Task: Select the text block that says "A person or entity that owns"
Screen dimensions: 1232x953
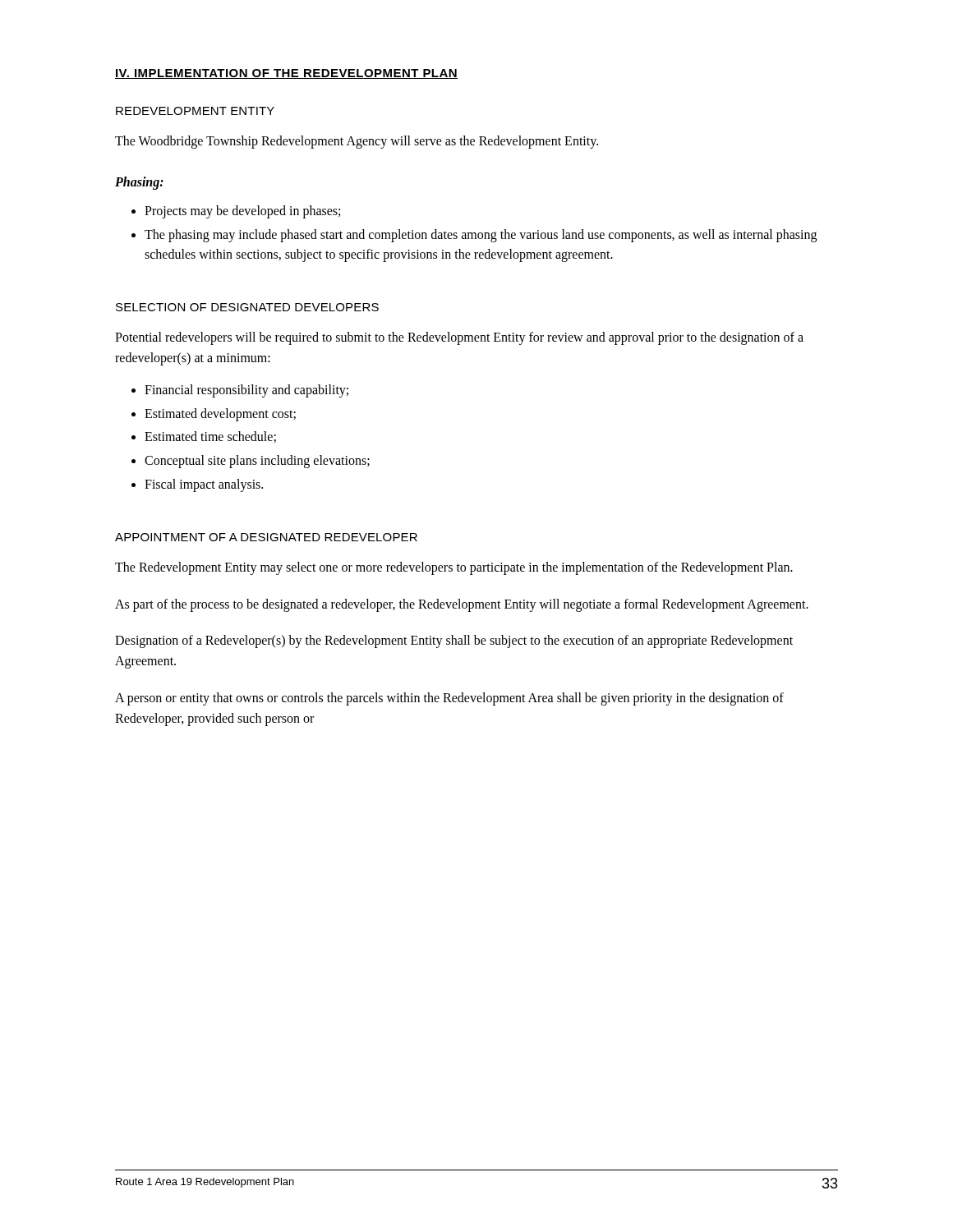Action: 449,708
